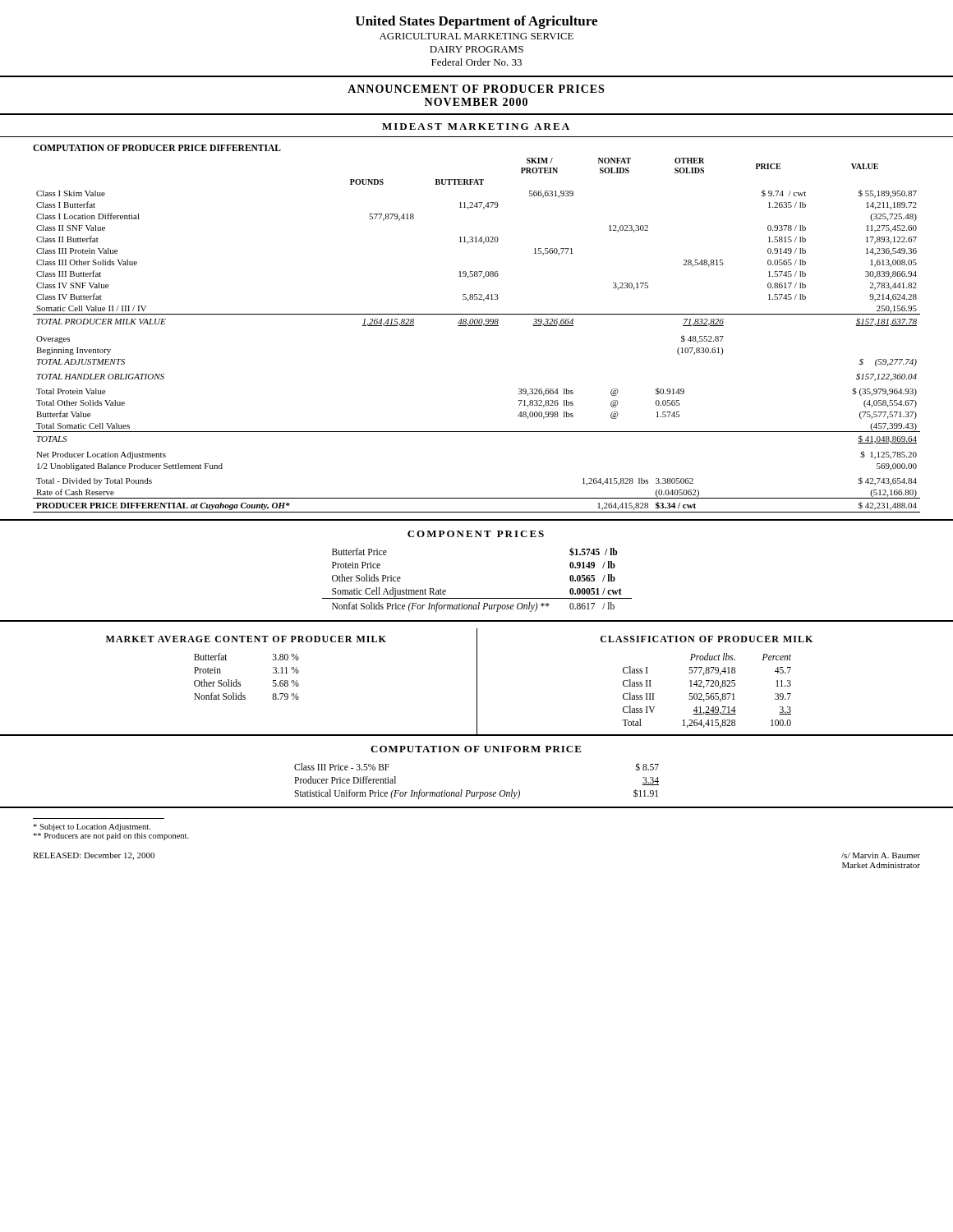The width and height of the screenshot is (953, 1232).
Task: Where is the passage that starts "Subject to Location Adjustment. ** Producers"?
Action: [111, 829]
